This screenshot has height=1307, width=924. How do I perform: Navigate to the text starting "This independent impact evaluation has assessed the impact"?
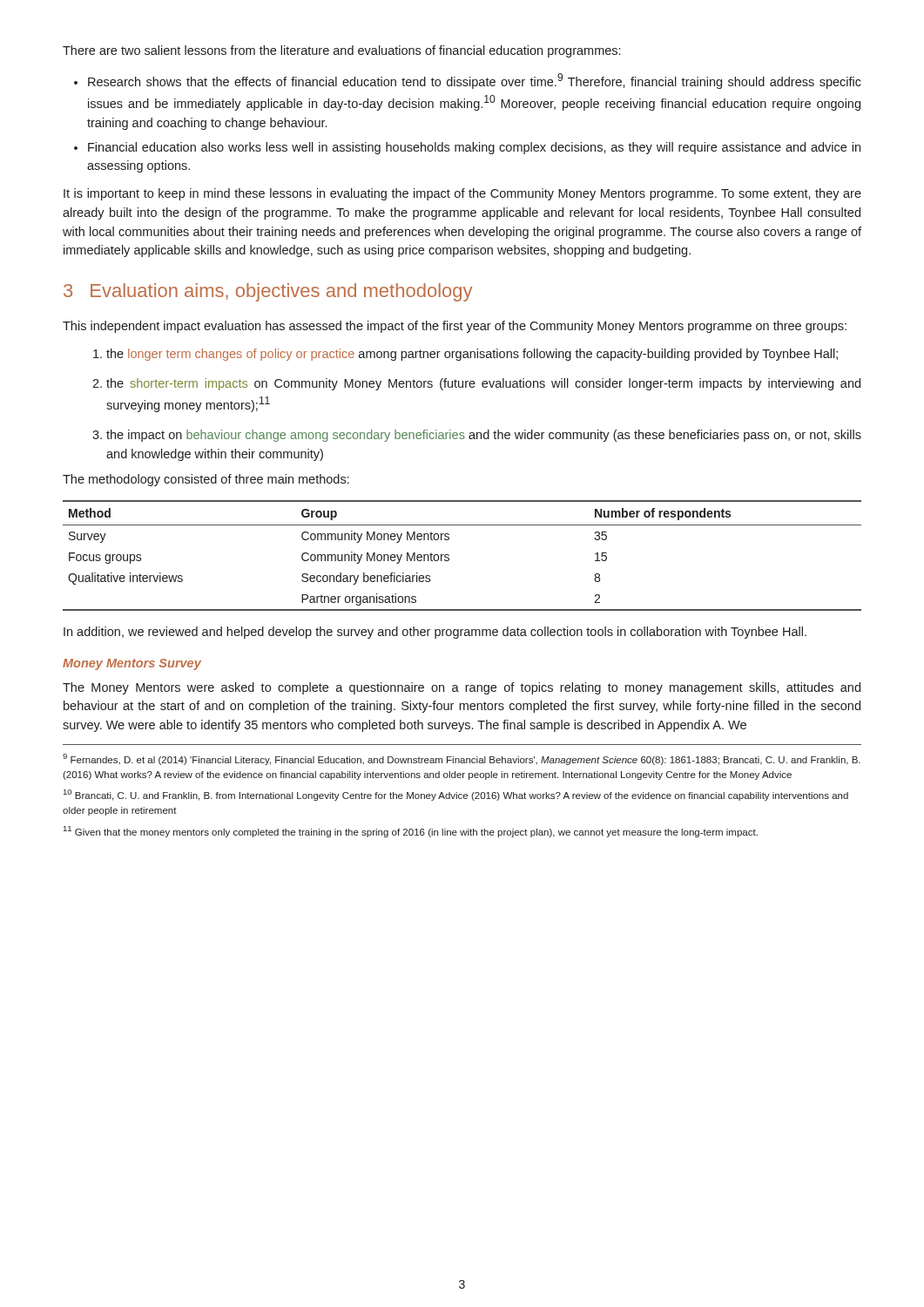(x=462, y=327)
